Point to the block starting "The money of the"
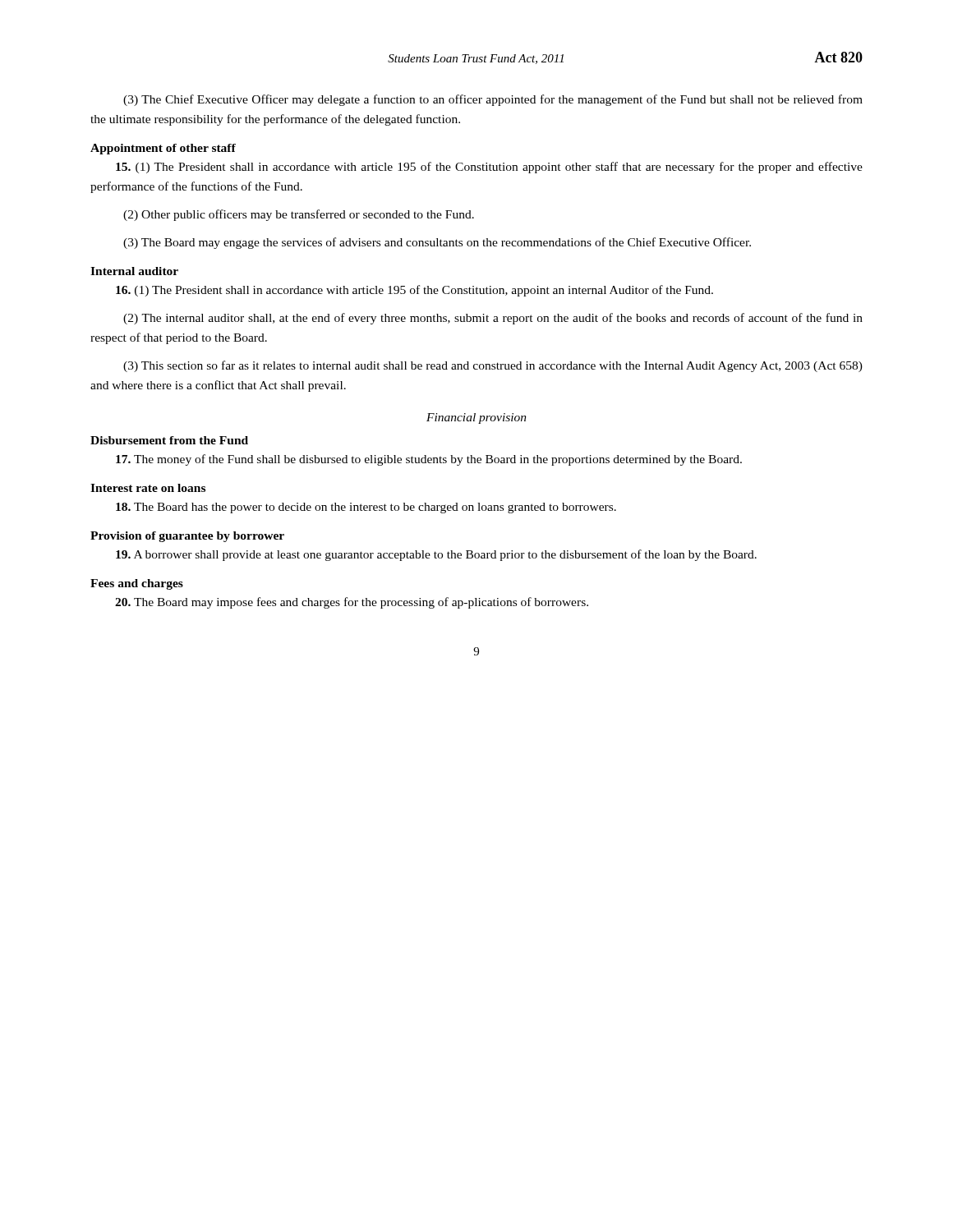This screenshot has height=1232, width=953. point(476,459)
